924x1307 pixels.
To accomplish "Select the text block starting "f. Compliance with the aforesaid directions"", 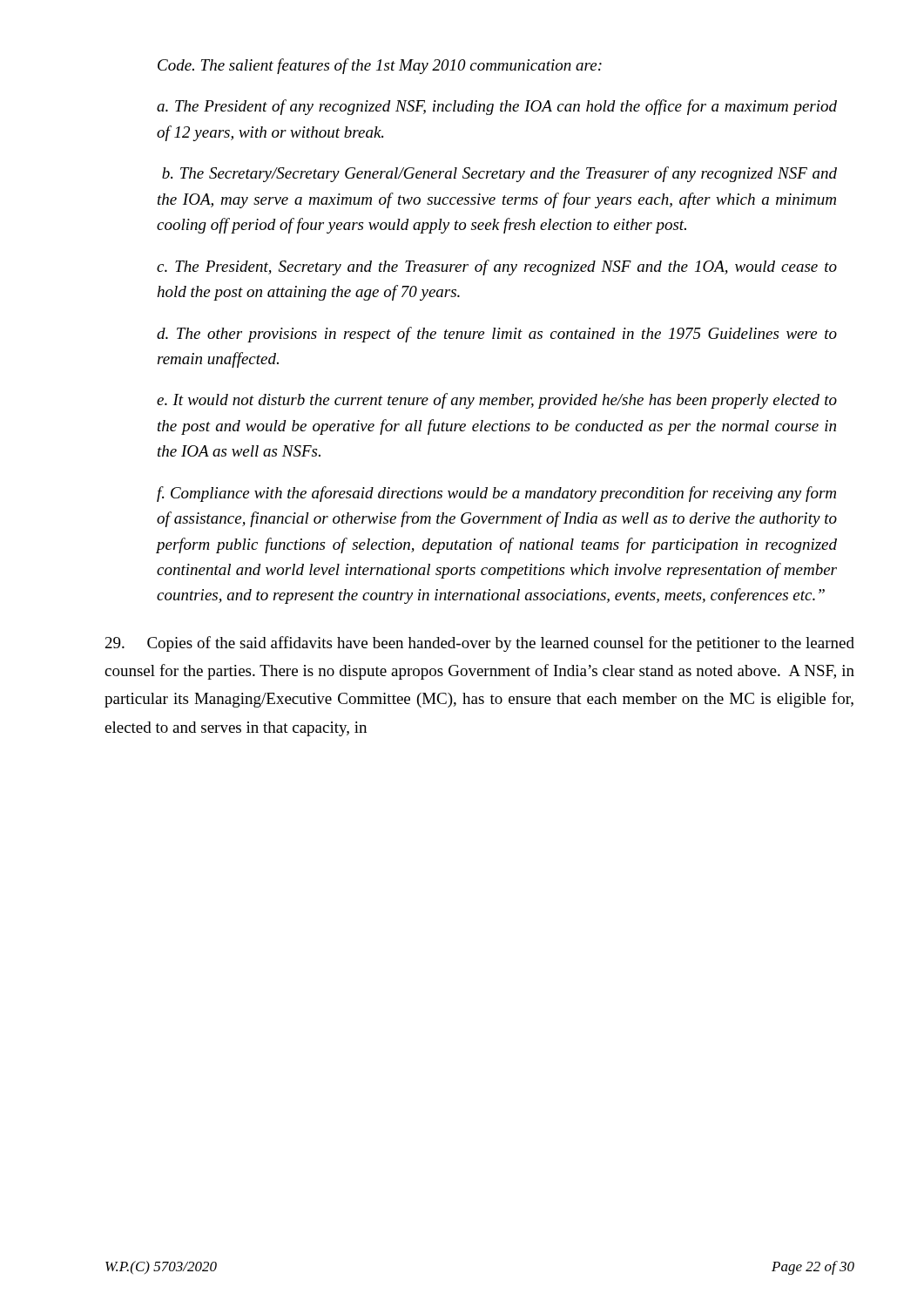I will click(497, 544).
